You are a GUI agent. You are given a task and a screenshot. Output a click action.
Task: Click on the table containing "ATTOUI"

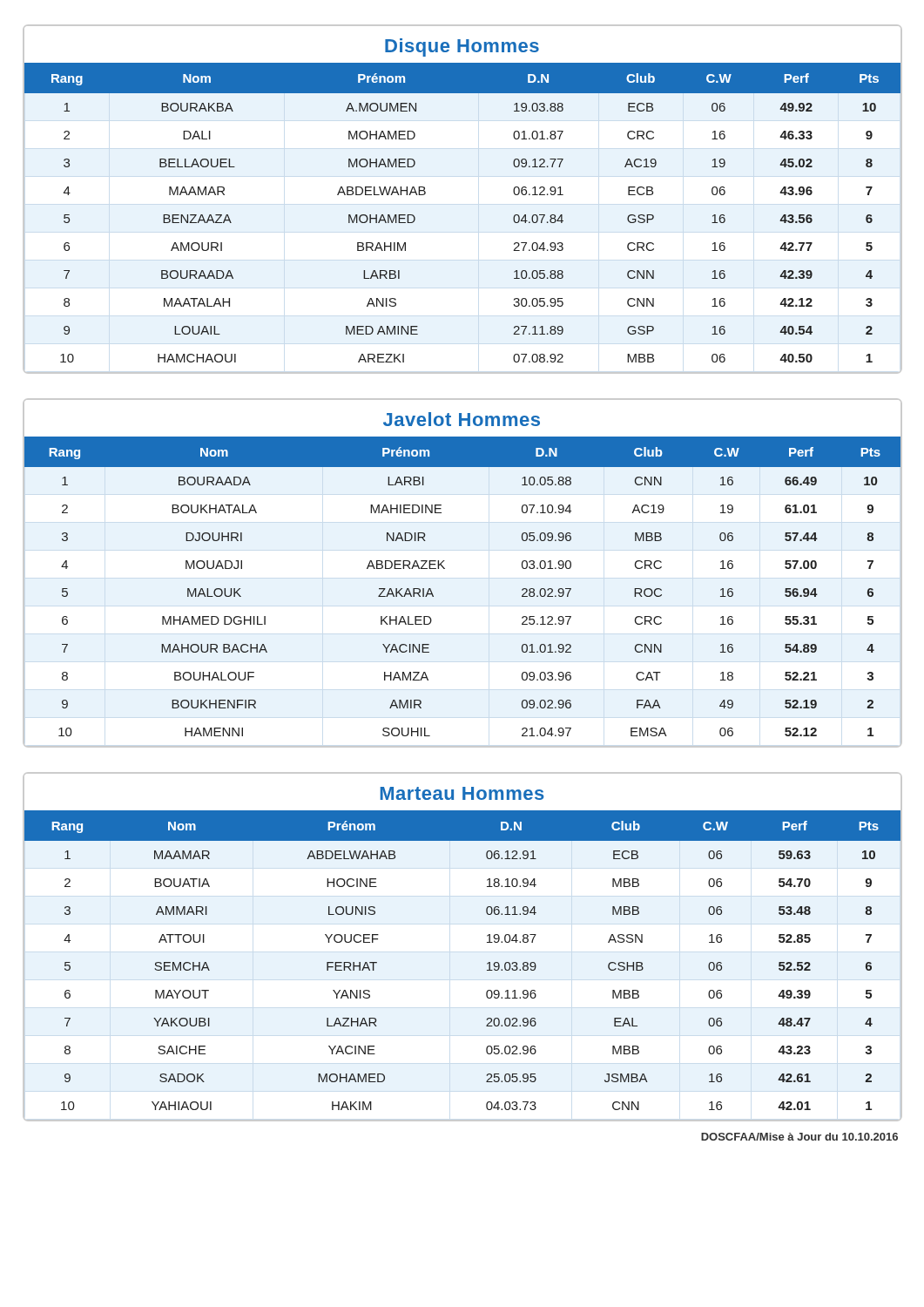pos(462,947)
